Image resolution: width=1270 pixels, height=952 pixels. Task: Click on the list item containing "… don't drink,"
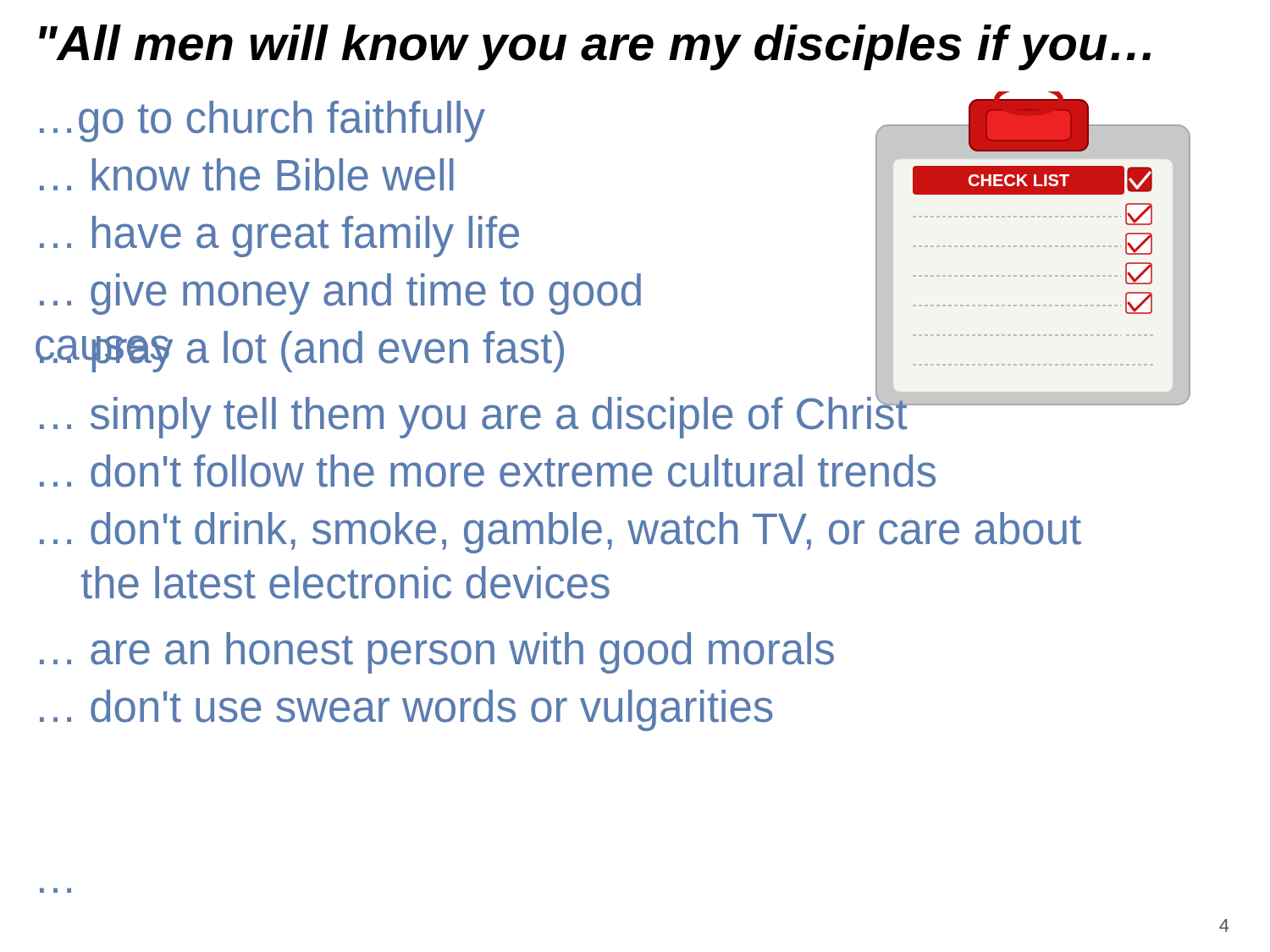[558, 556]
